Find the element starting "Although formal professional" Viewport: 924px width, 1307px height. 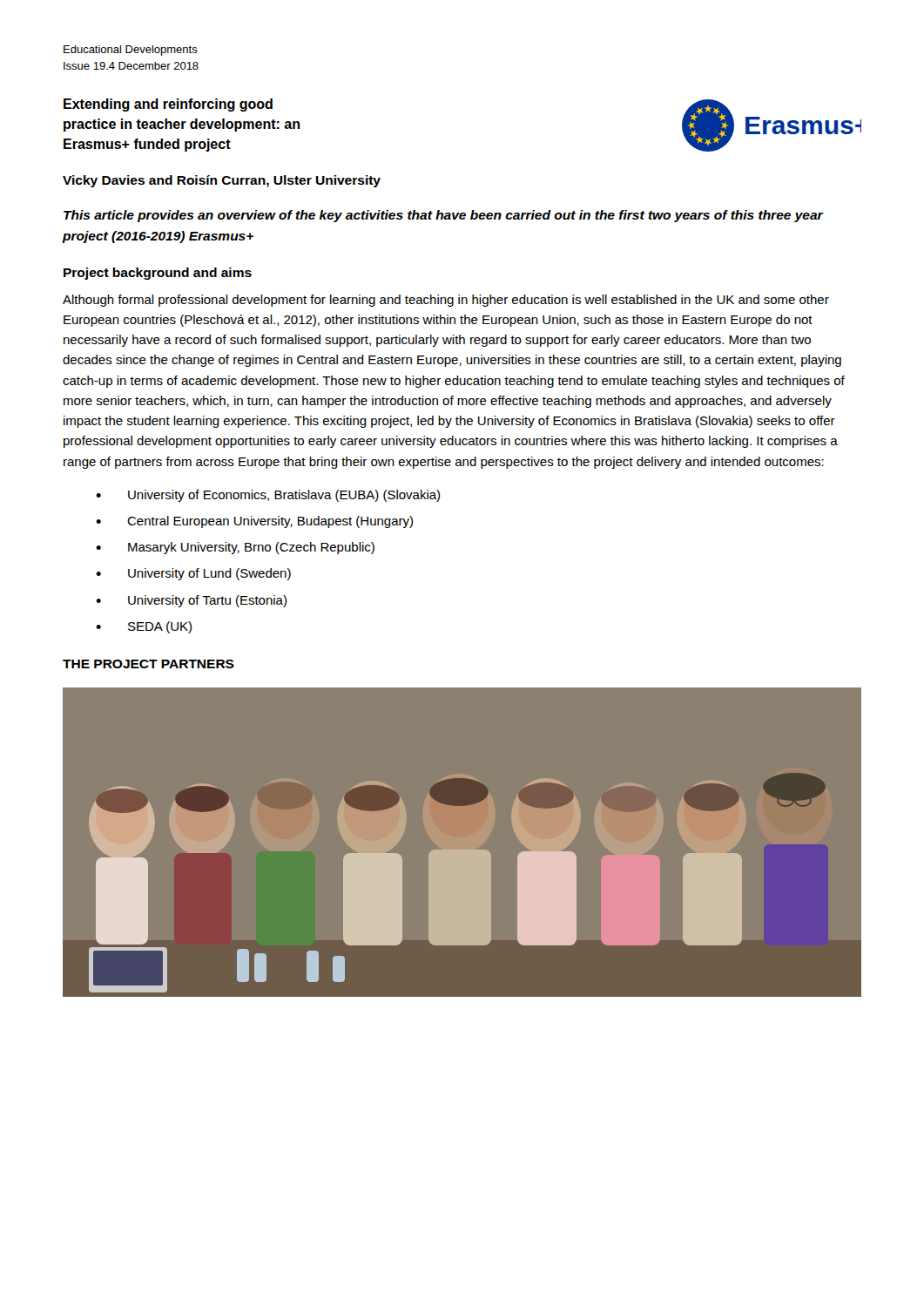point(454,380)
